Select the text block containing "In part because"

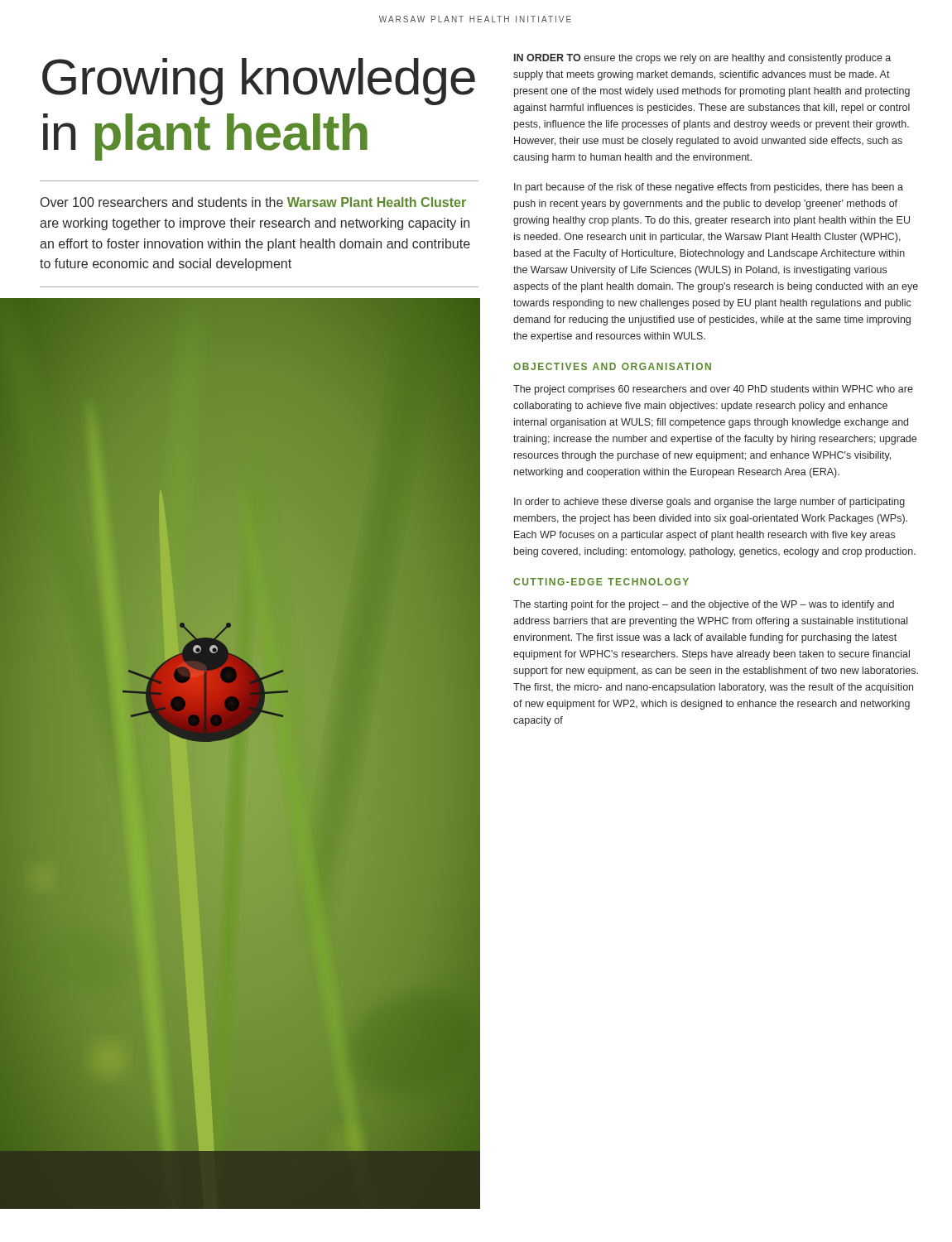[x=716, y=262]
